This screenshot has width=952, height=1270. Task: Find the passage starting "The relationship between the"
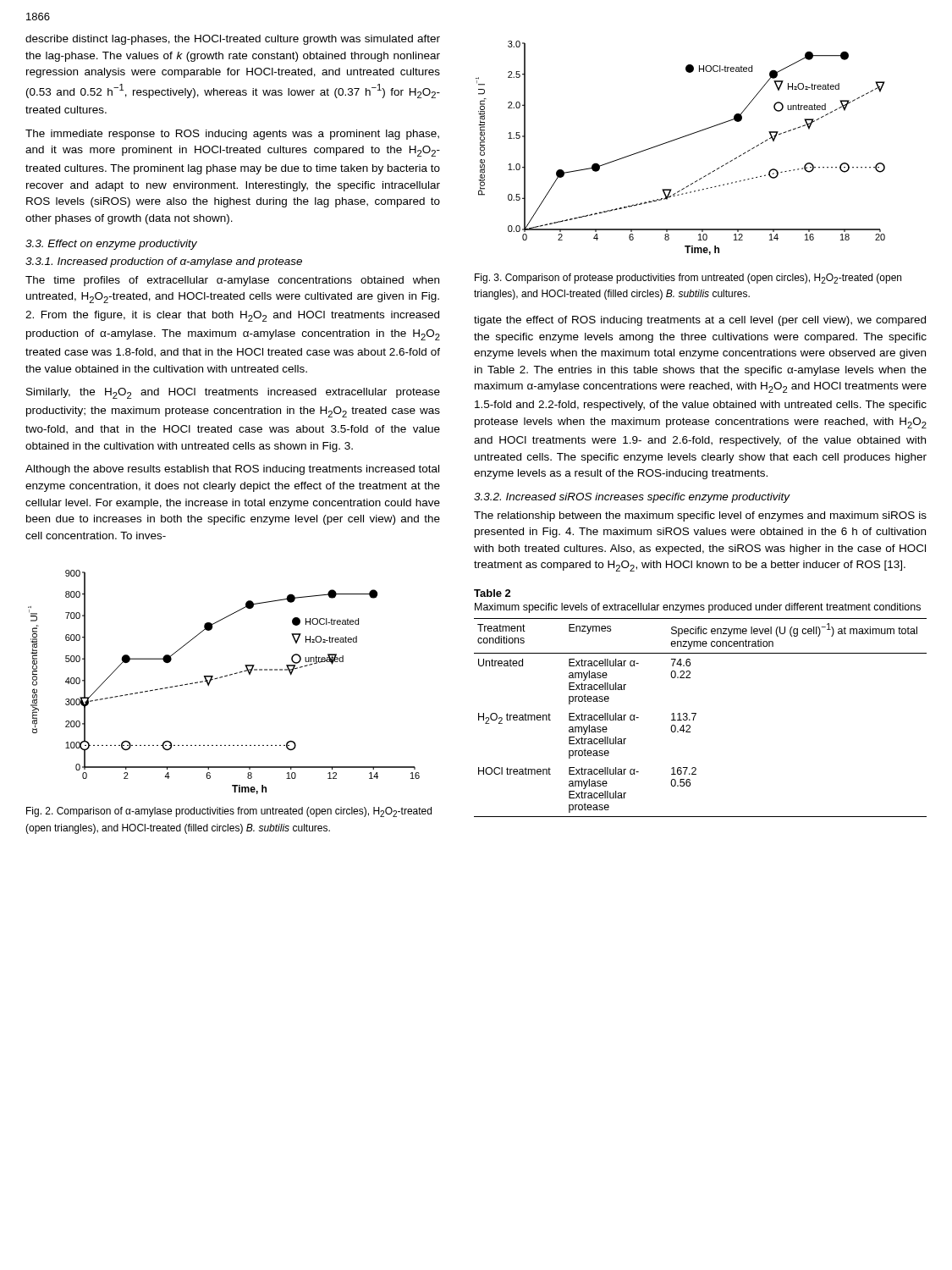click(700, 541)
